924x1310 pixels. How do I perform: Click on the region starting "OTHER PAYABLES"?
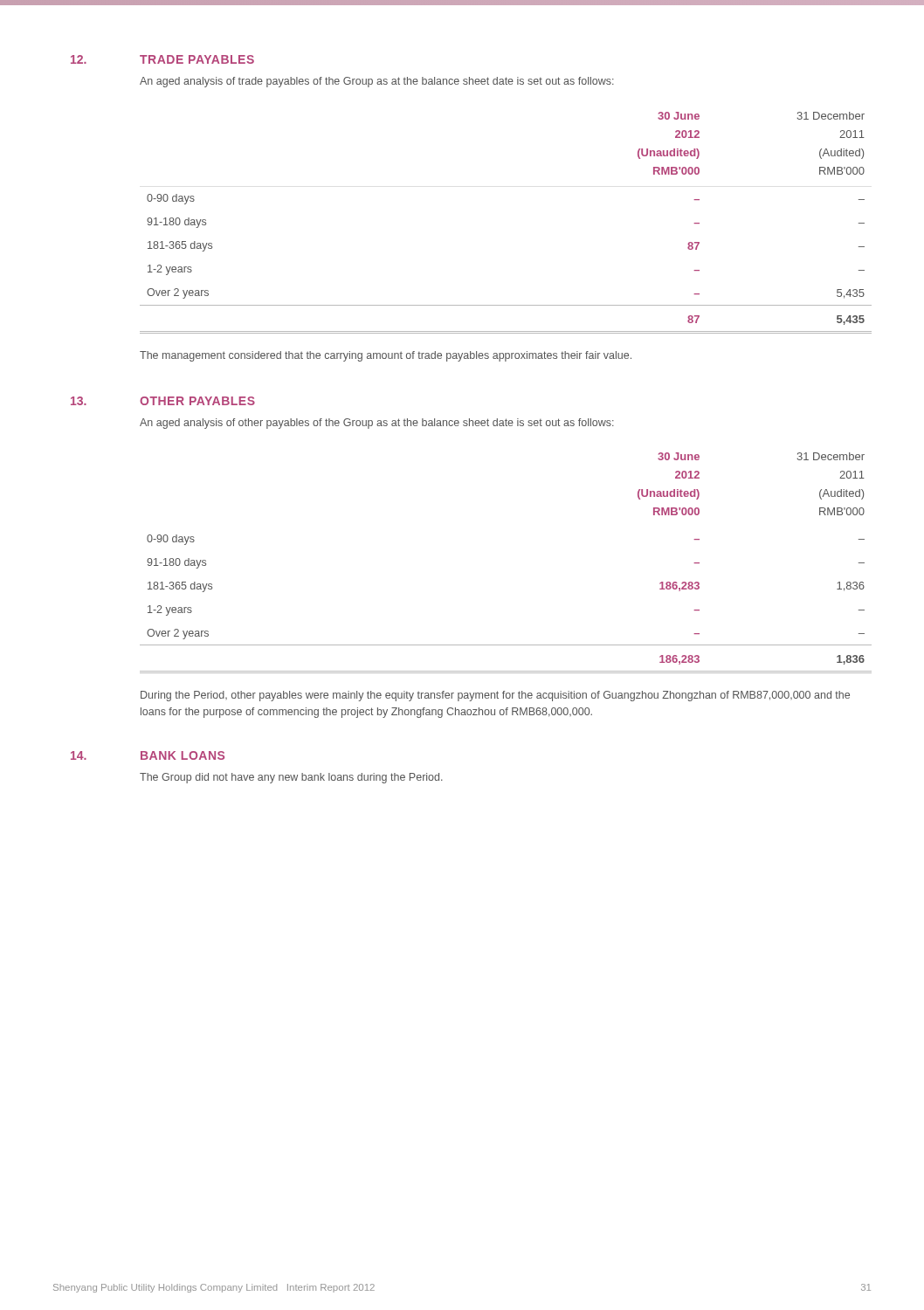198,400
